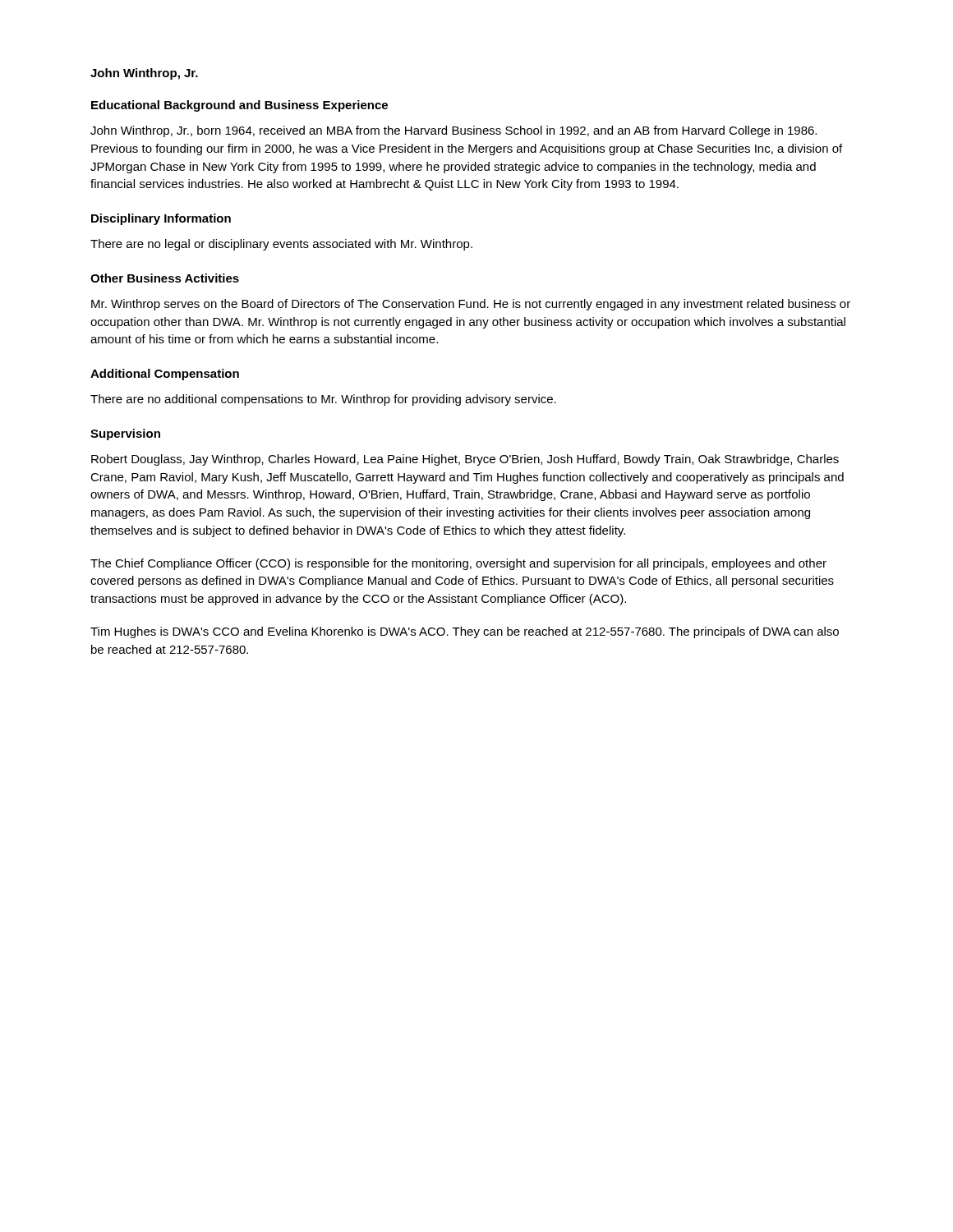Locate the block starting "Other Business Activities"
Screen dimensions: 1232x953
pos(165,278)
